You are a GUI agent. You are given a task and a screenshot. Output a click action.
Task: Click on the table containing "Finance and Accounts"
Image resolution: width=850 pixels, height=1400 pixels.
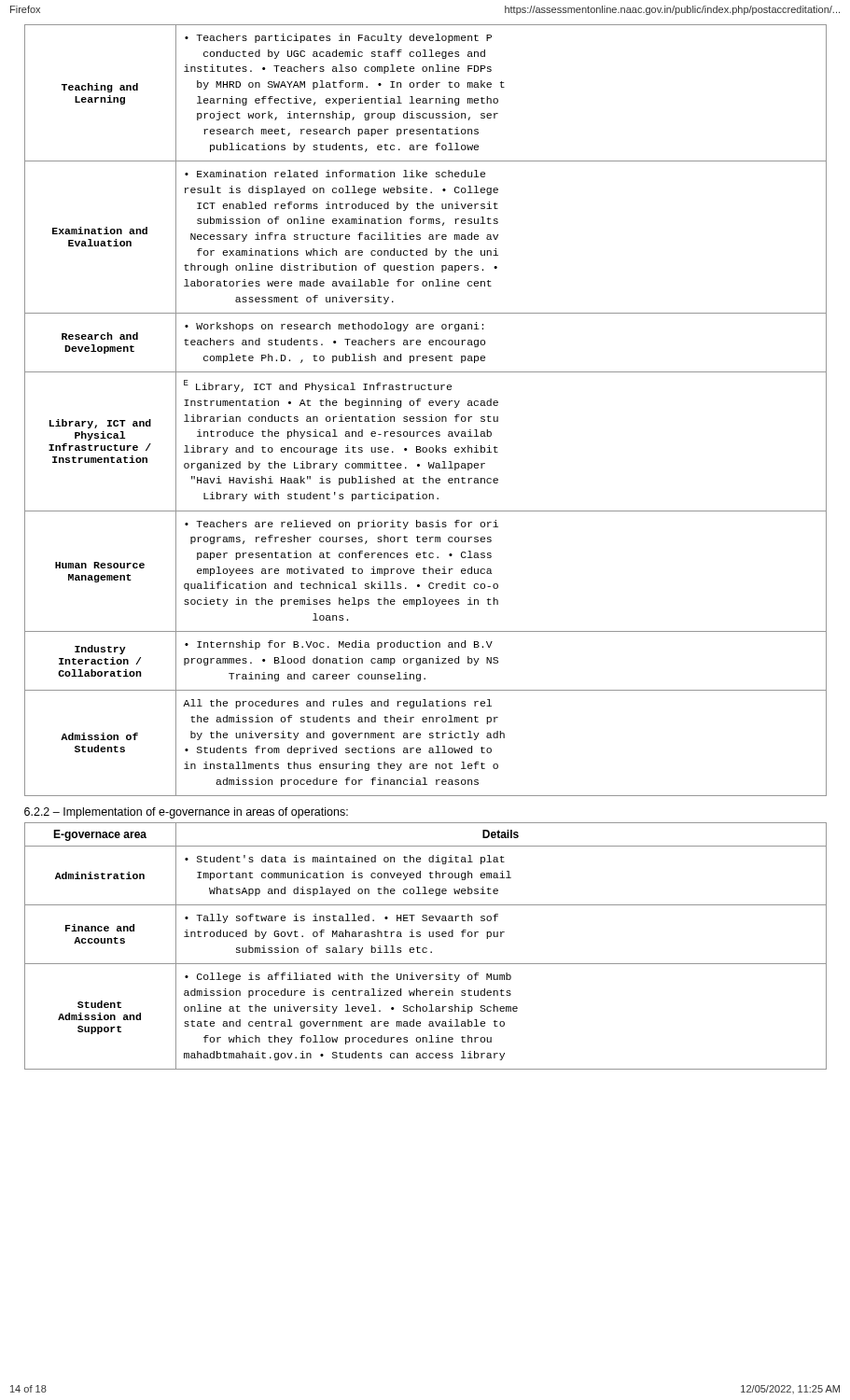(425, 946)
